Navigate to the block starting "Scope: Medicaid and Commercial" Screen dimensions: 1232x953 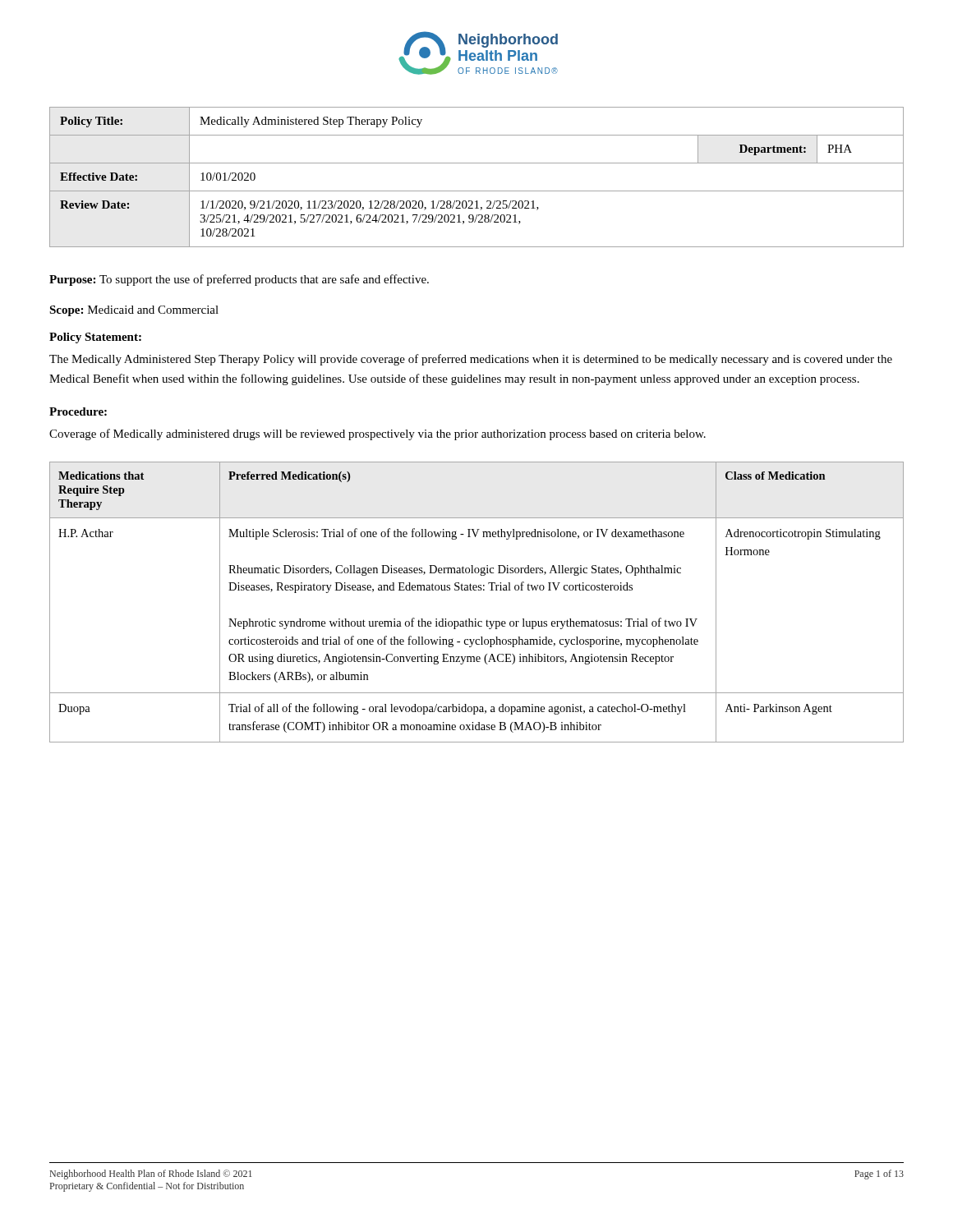[134, 309]
